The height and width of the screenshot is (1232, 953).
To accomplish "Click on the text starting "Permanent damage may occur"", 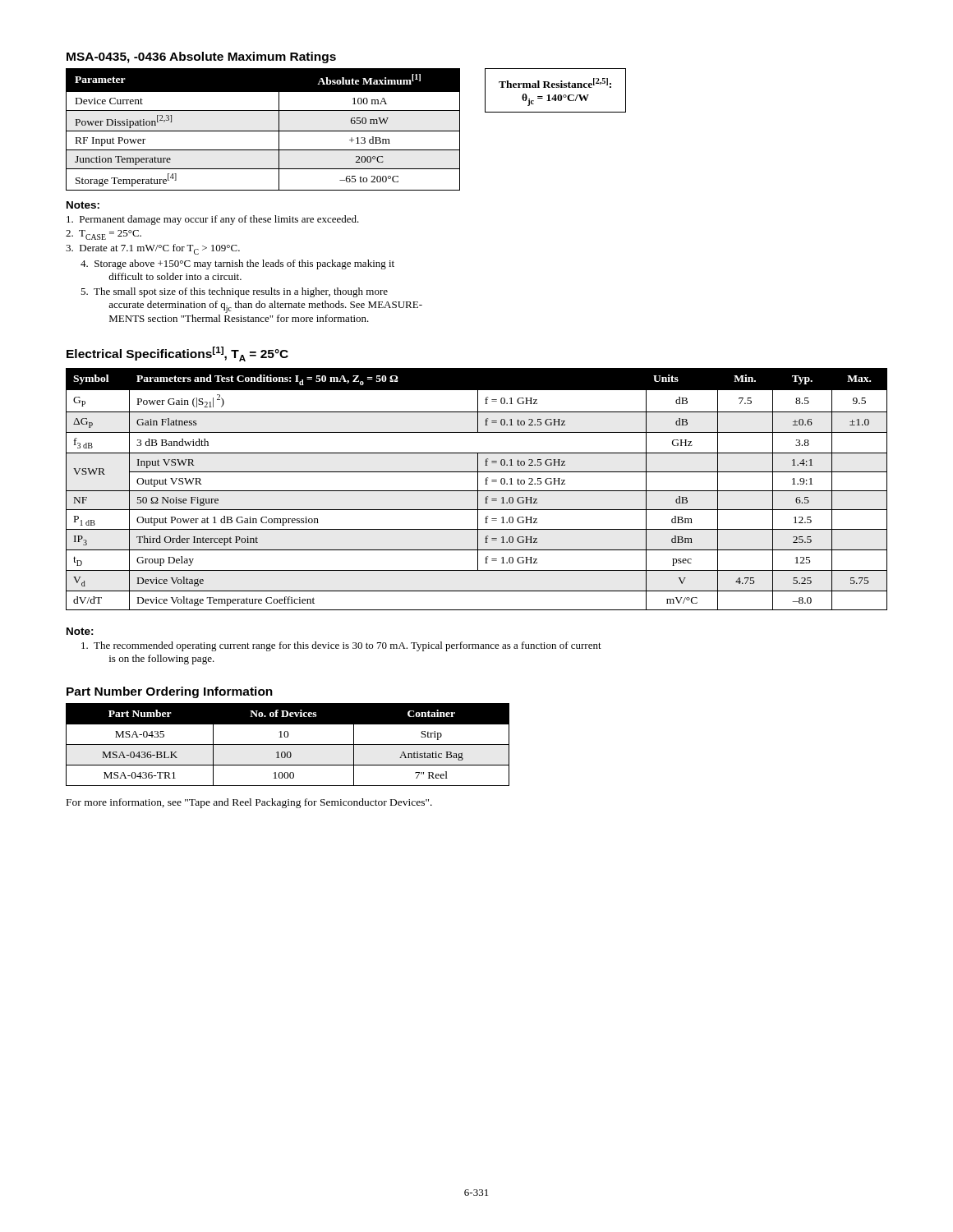I will (x=213, y=218).
